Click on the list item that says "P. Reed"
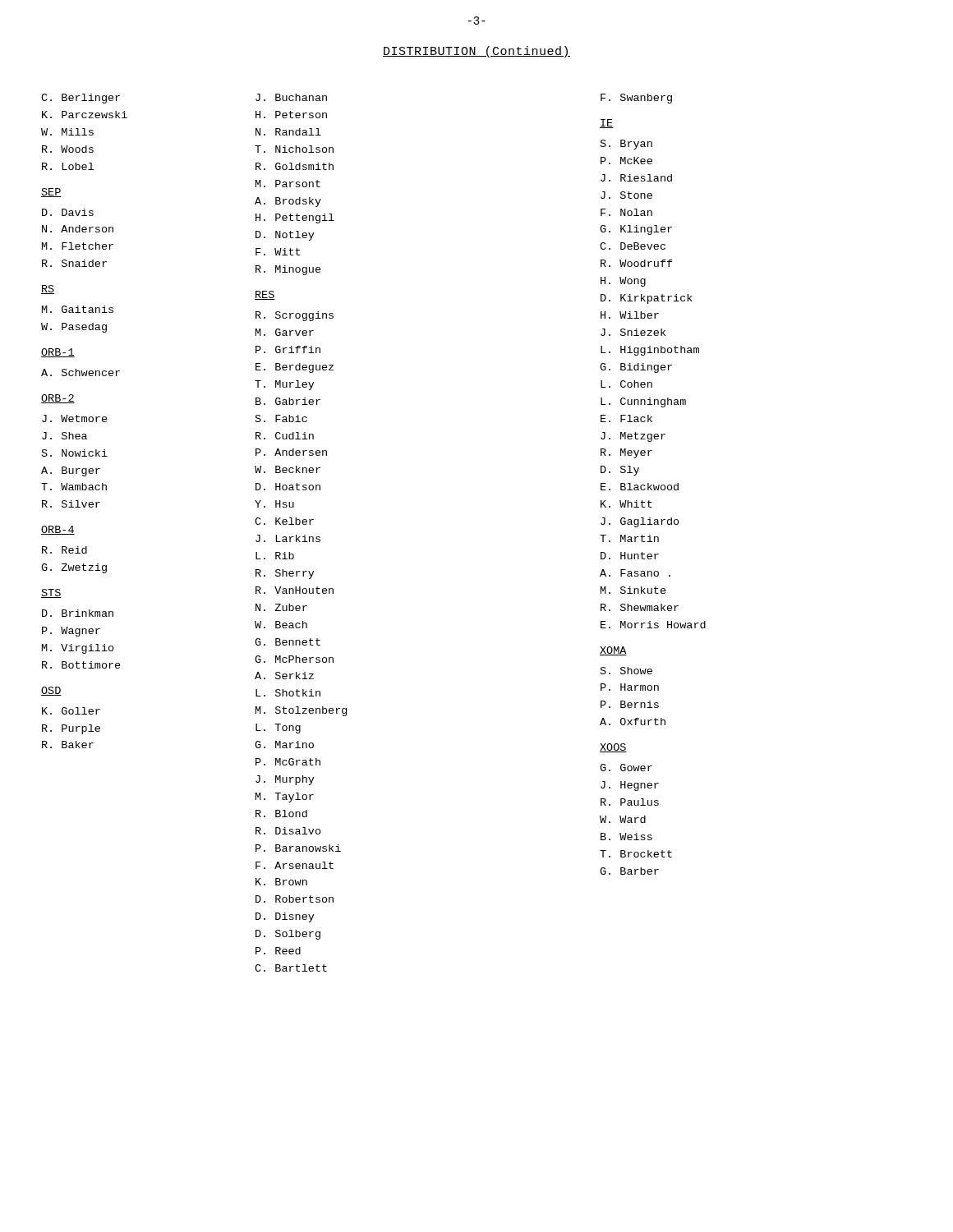 pyautogui.click(x=278, y=952)
